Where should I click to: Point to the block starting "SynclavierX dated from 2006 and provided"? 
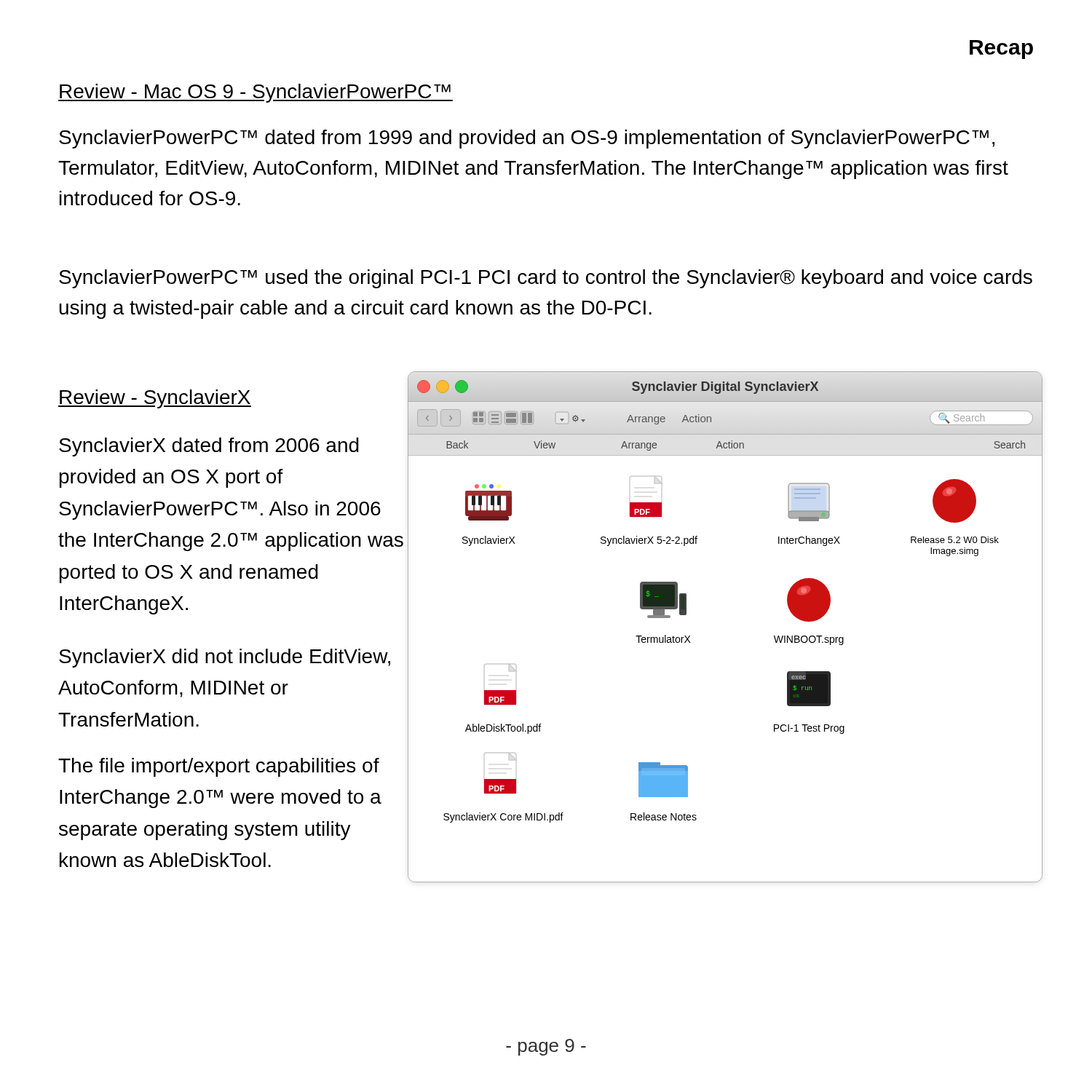(x=231, y=524)
